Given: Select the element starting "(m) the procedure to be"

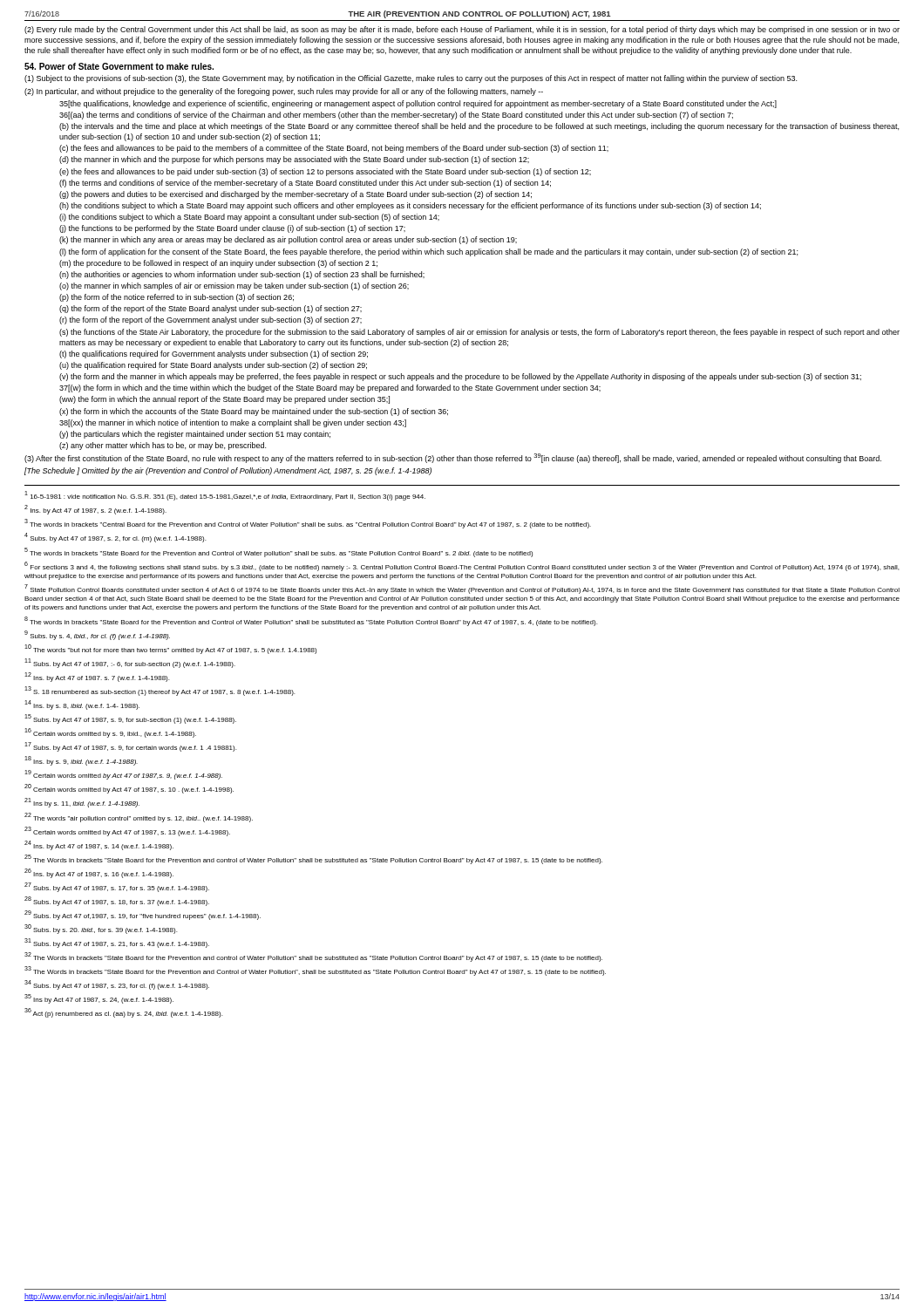Looking at the screenshot, I should [219, 263].
